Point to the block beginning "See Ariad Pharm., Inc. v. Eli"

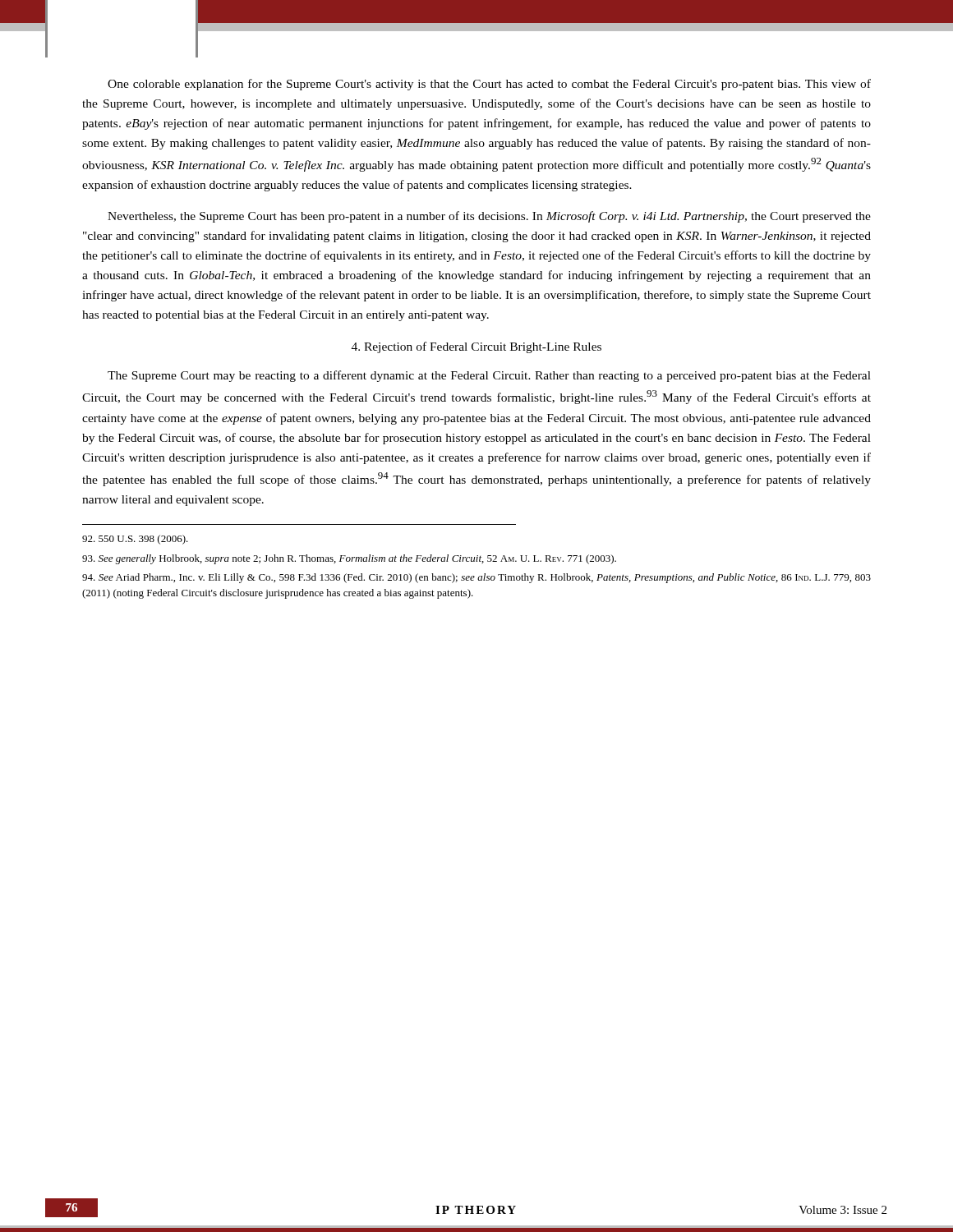pyautogui.click(x=476, y=585)
